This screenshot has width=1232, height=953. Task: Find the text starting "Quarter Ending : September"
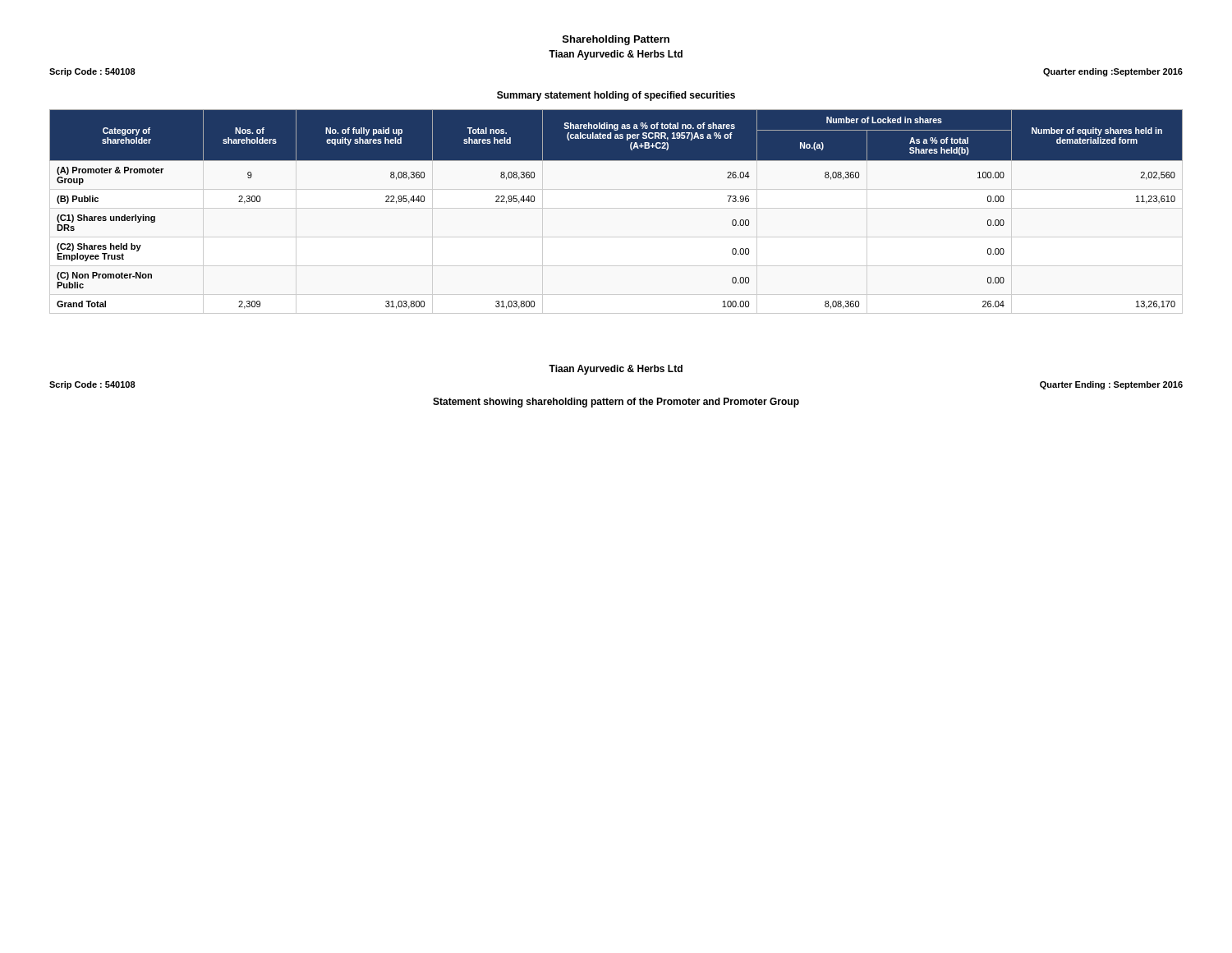coord(1111,384)
